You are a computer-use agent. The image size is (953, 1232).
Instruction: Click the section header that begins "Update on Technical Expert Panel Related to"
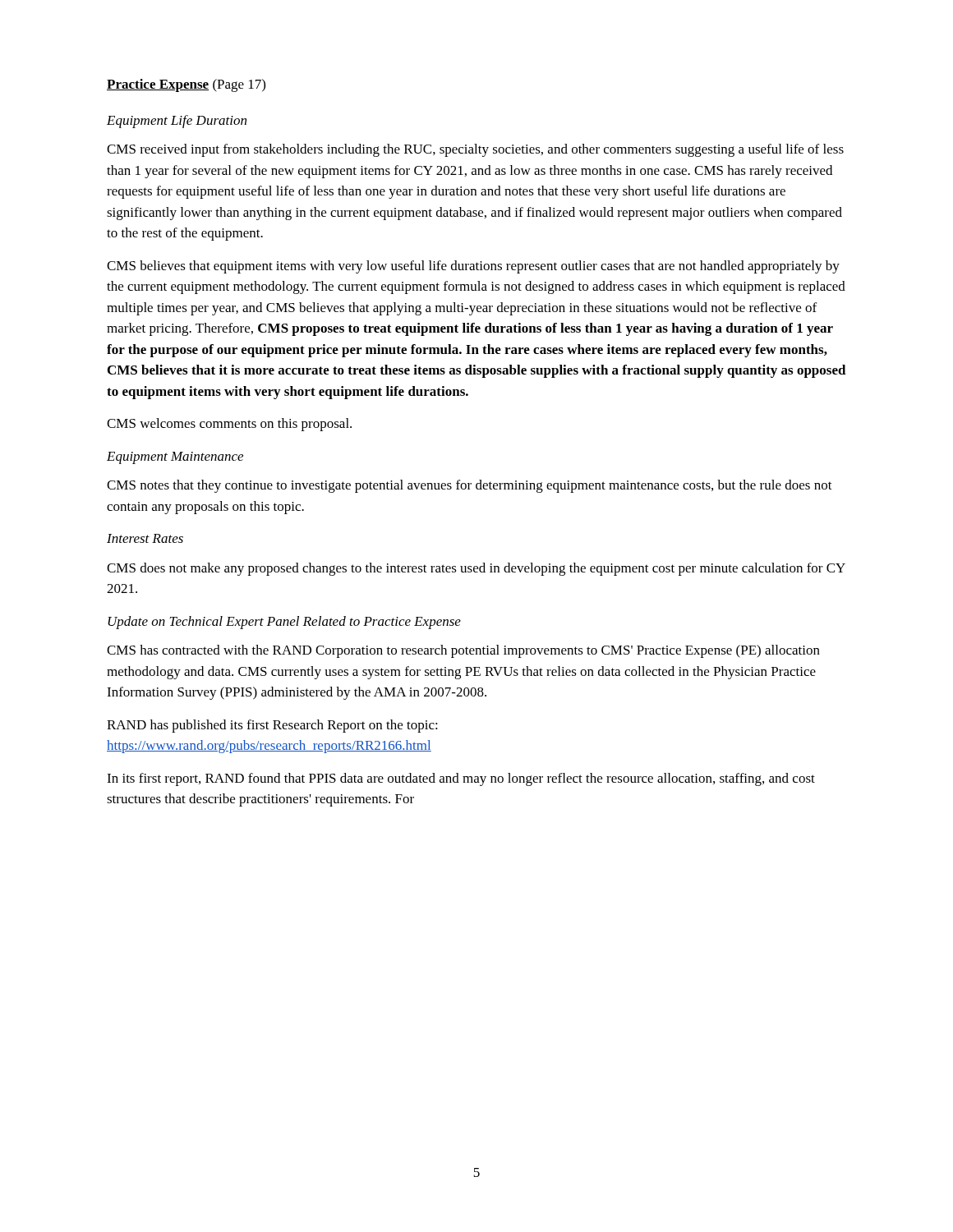(x=284, y=621)
